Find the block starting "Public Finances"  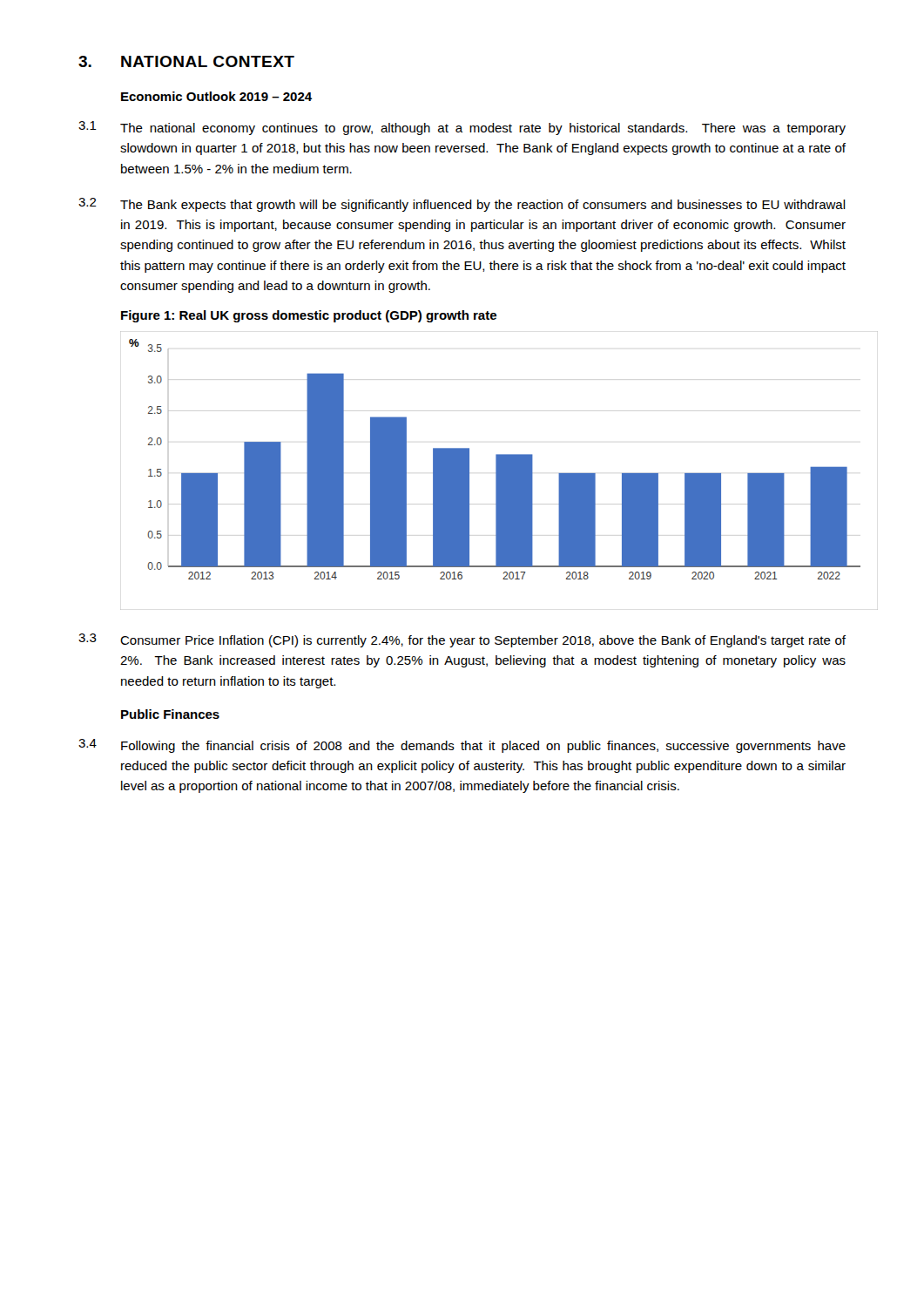pyautogui.click(x=170, y=714)
